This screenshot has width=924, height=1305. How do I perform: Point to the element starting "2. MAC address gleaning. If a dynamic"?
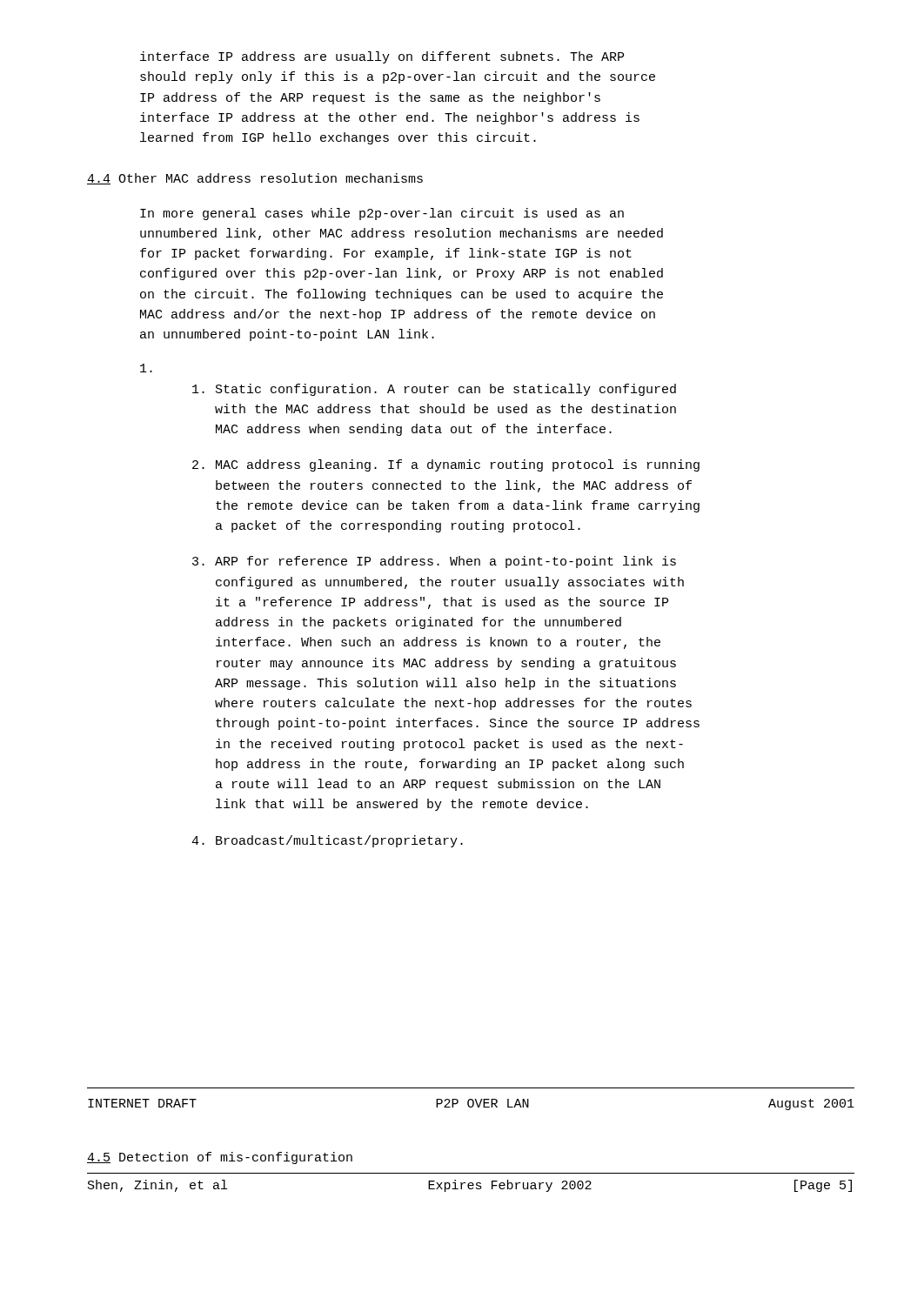pos(523,497)
